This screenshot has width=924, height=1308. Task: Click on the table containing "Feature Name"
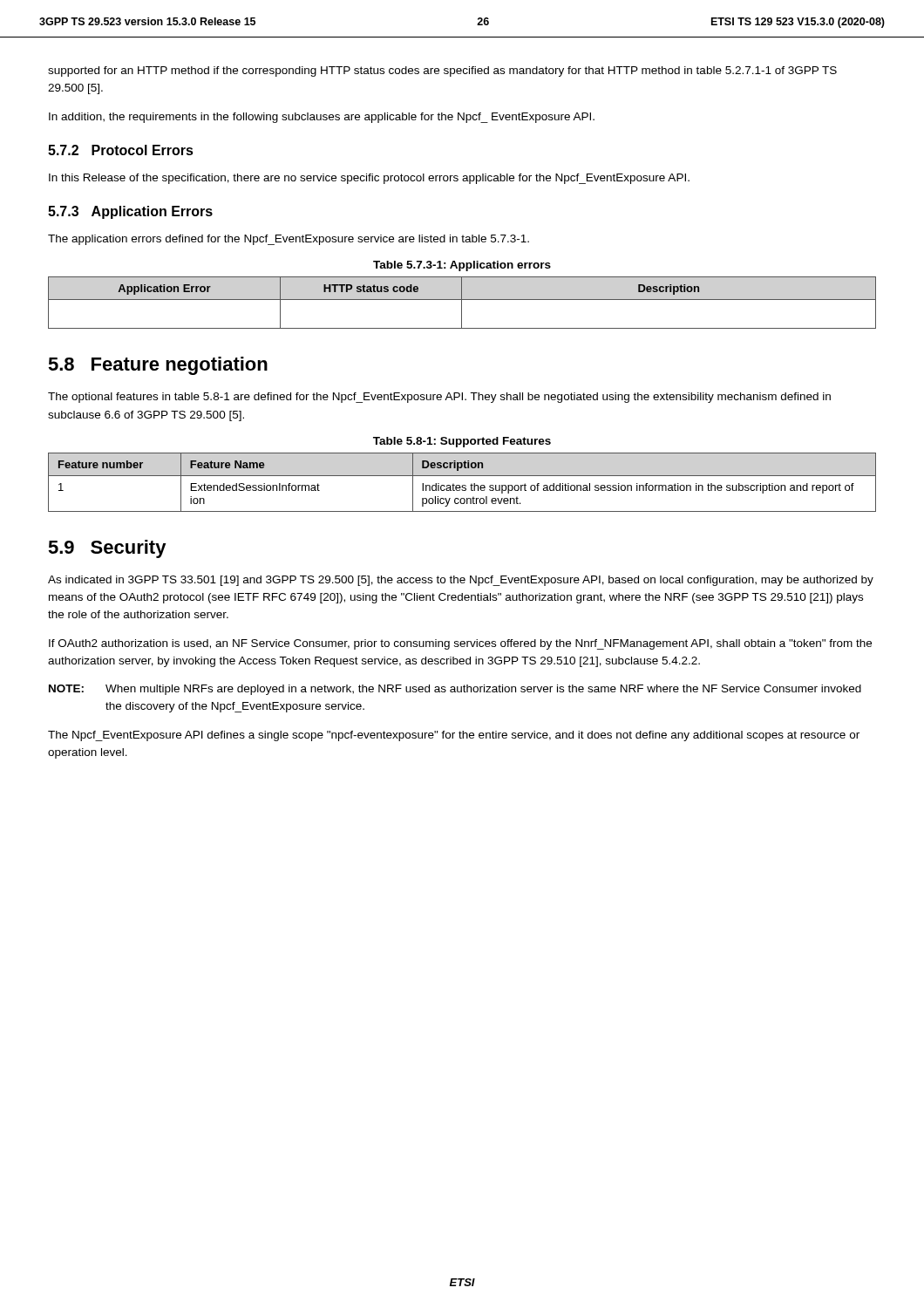click(462, 482)
